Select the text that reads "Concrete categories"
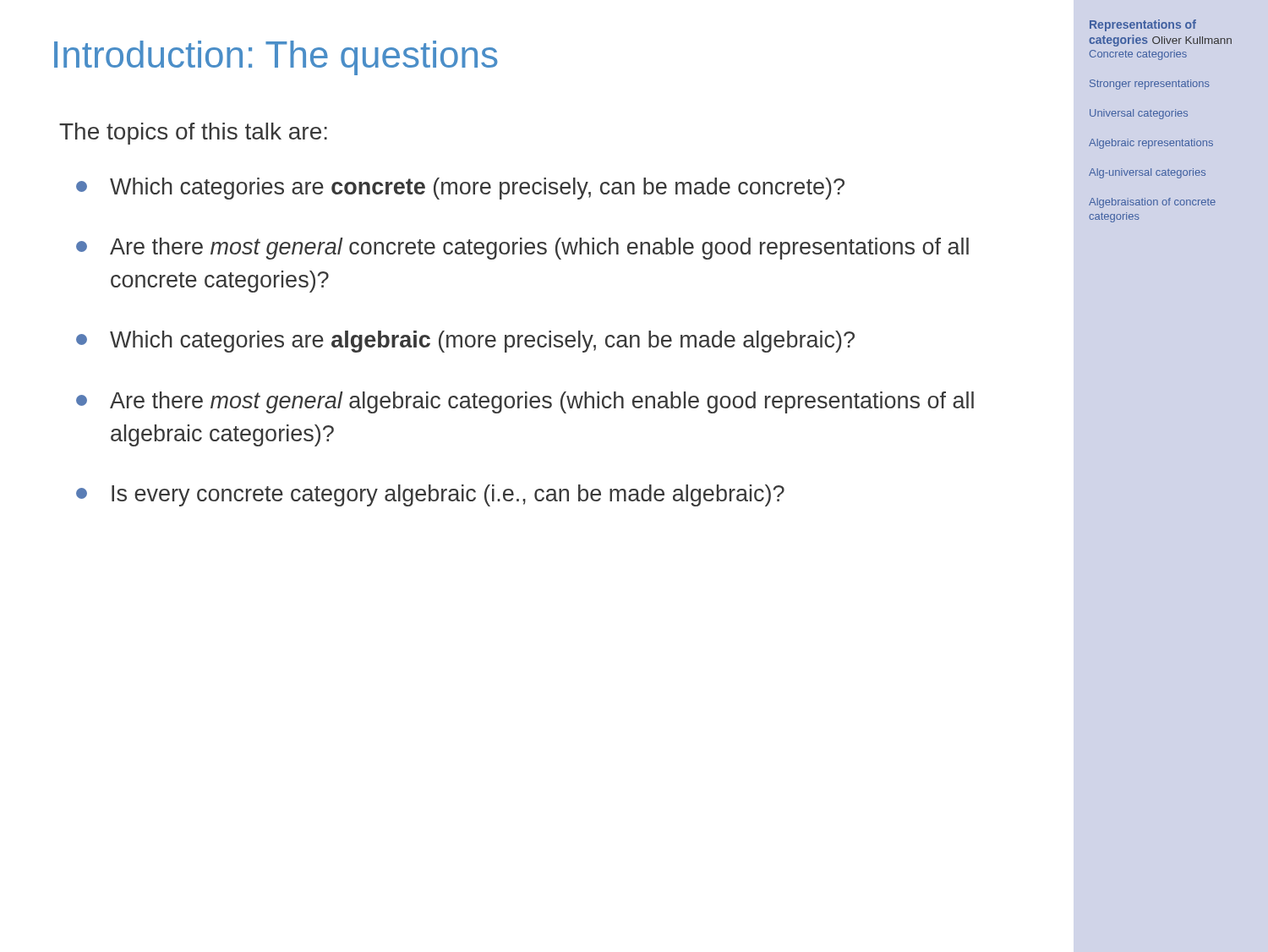The width and height of the screenshot is (1268, 952). pos(1171,55)
